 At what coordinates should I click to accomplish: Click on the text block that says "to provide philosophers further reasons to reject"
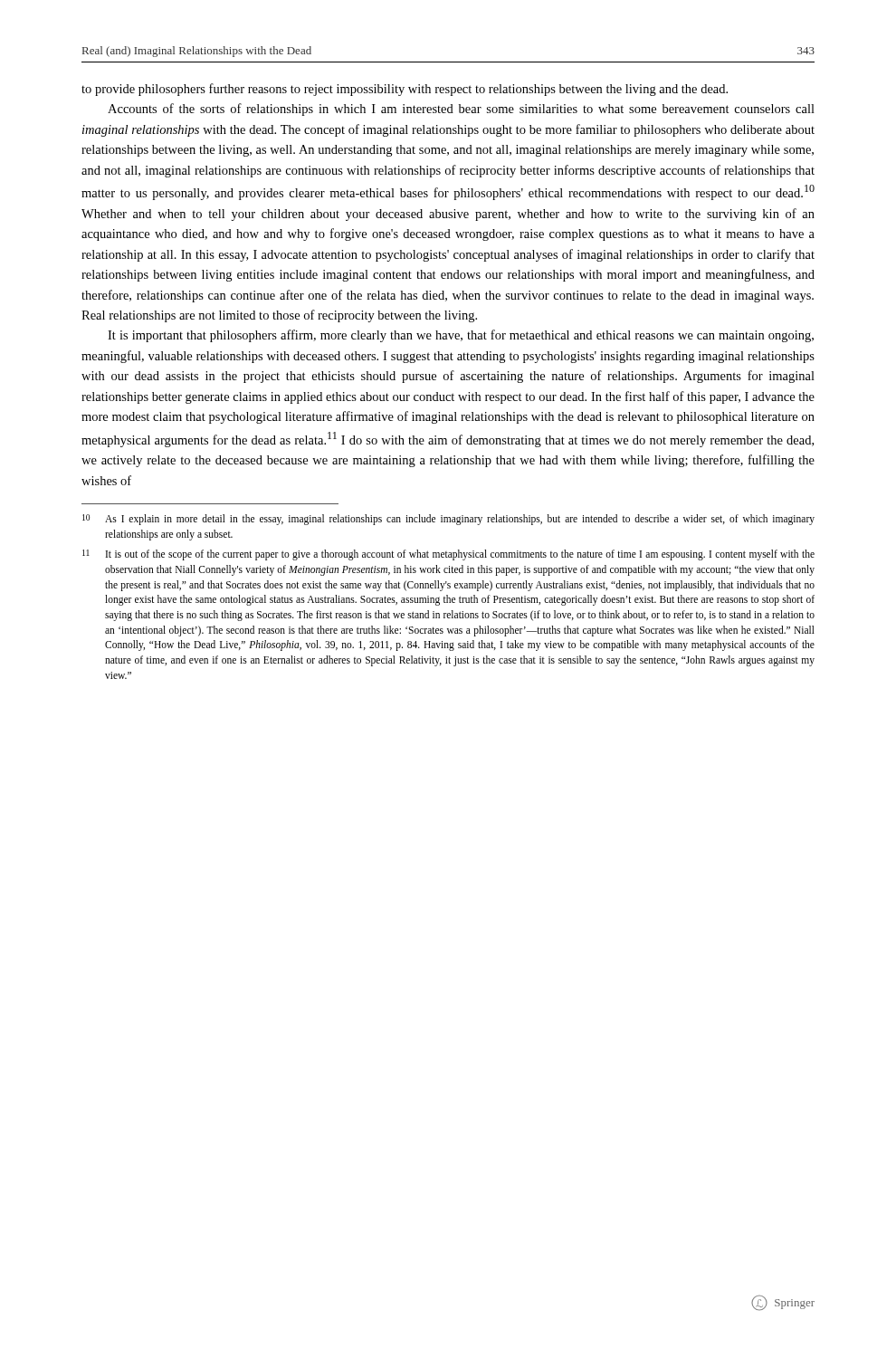pos(448,89)
